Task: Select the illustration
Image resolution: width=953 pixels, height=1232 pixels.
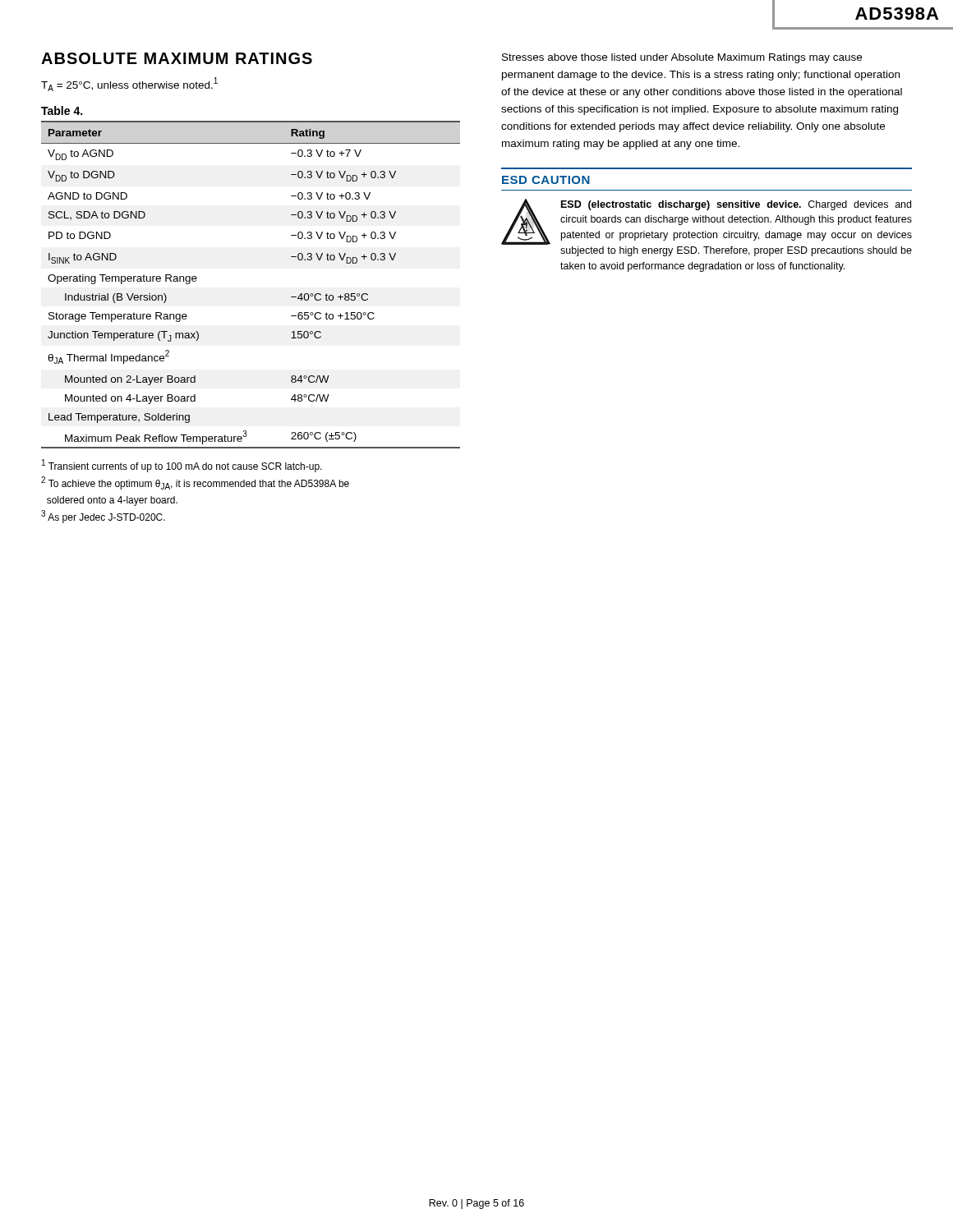Action: (526, 223)
